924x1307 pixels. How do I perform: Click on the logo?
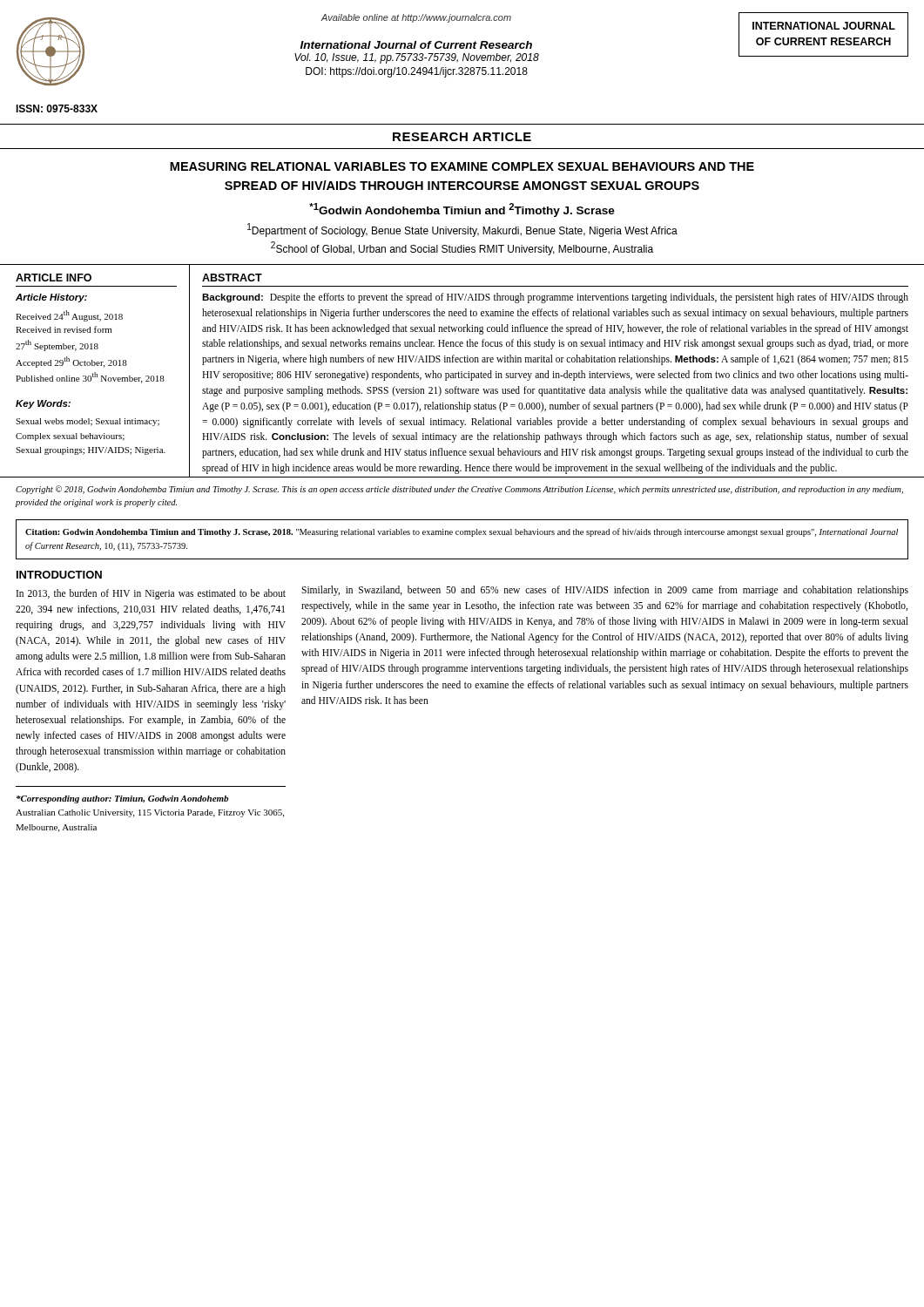(55, 53)
